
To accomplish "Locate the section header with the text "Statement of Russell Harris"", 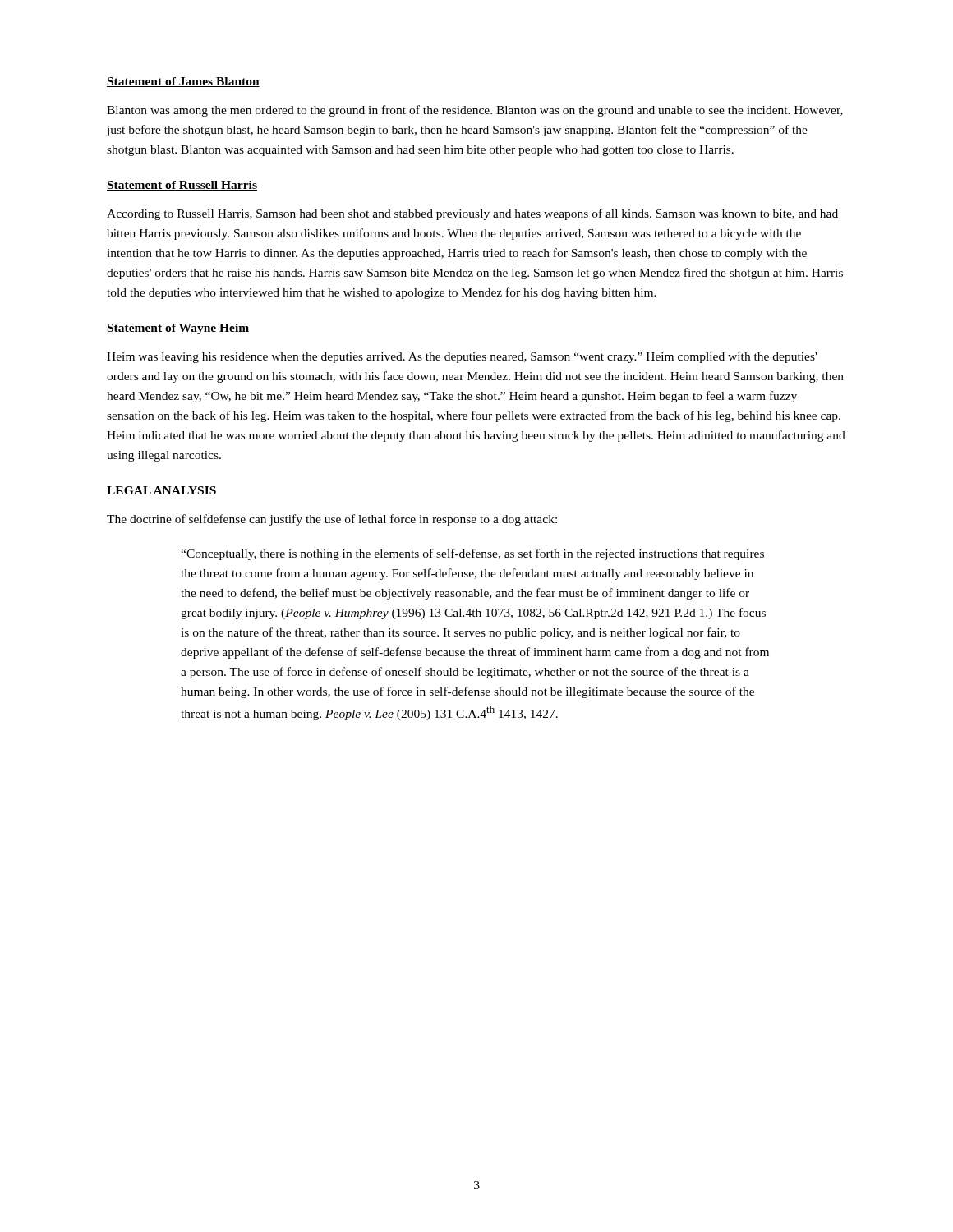I will click(182, 184).
